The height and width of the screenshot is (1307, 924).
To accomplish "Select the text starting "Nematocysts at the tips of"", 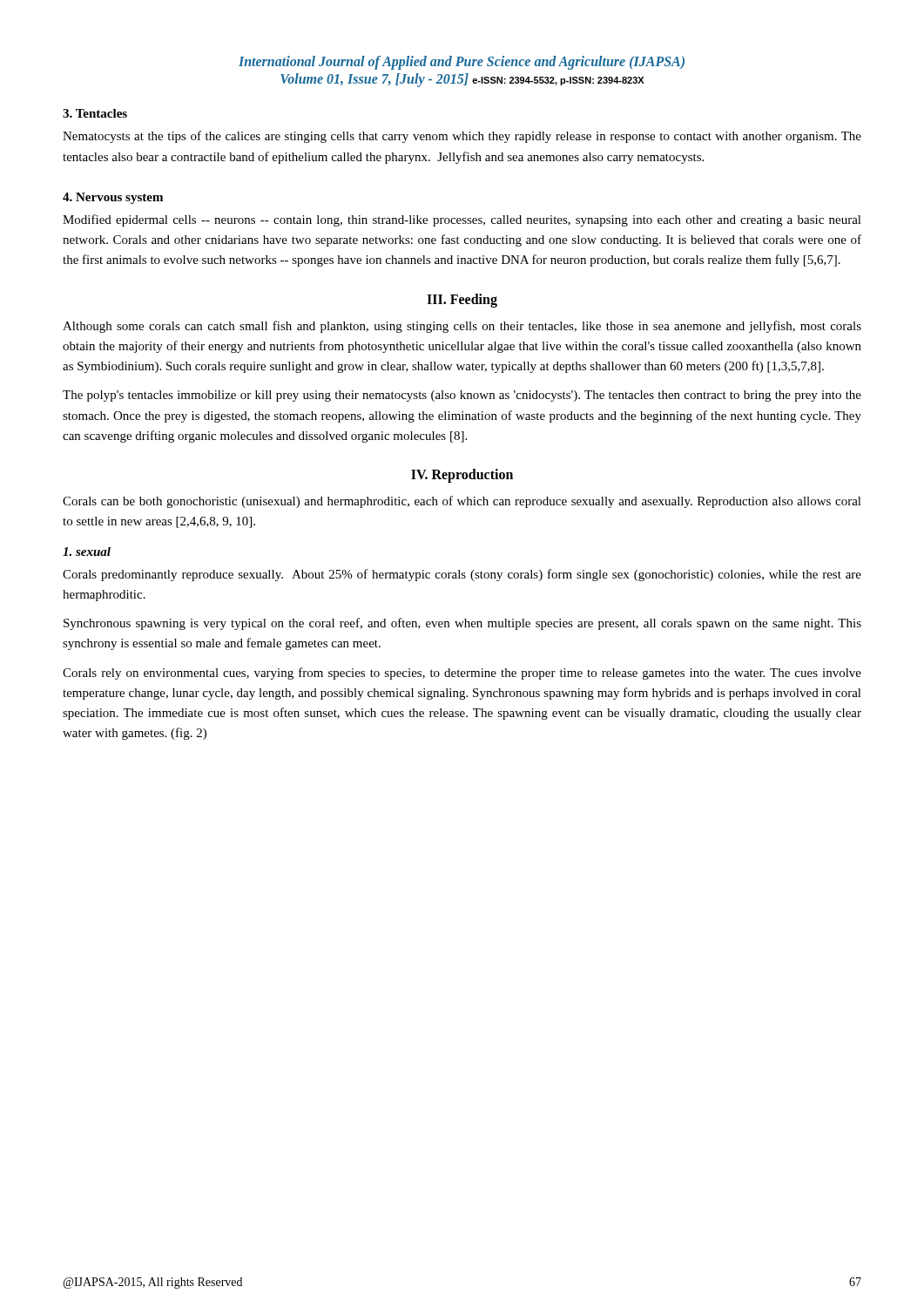I will coord(462,146).
